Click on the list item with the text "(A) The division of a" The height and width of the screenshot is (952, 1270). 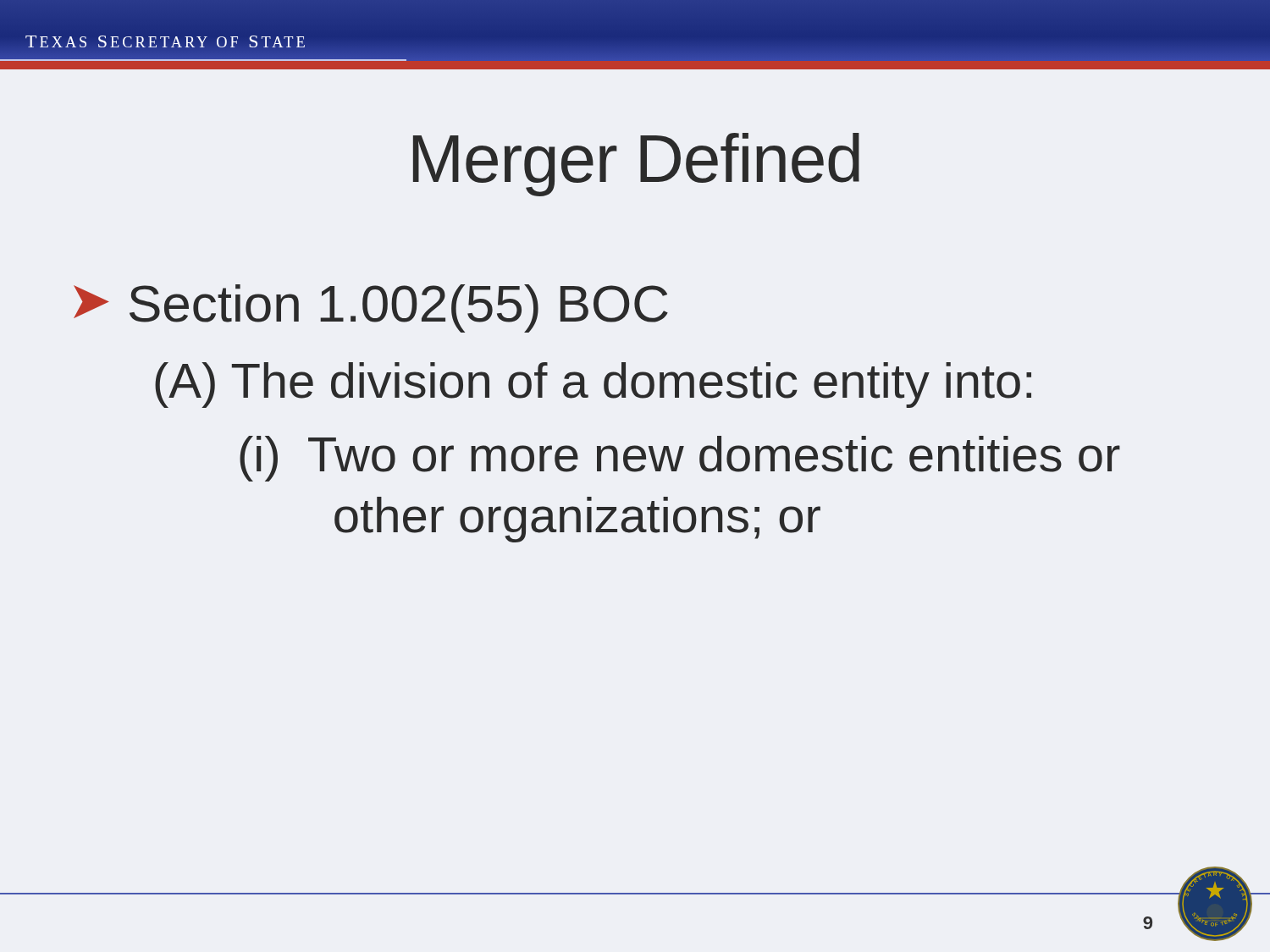point(594,381)
